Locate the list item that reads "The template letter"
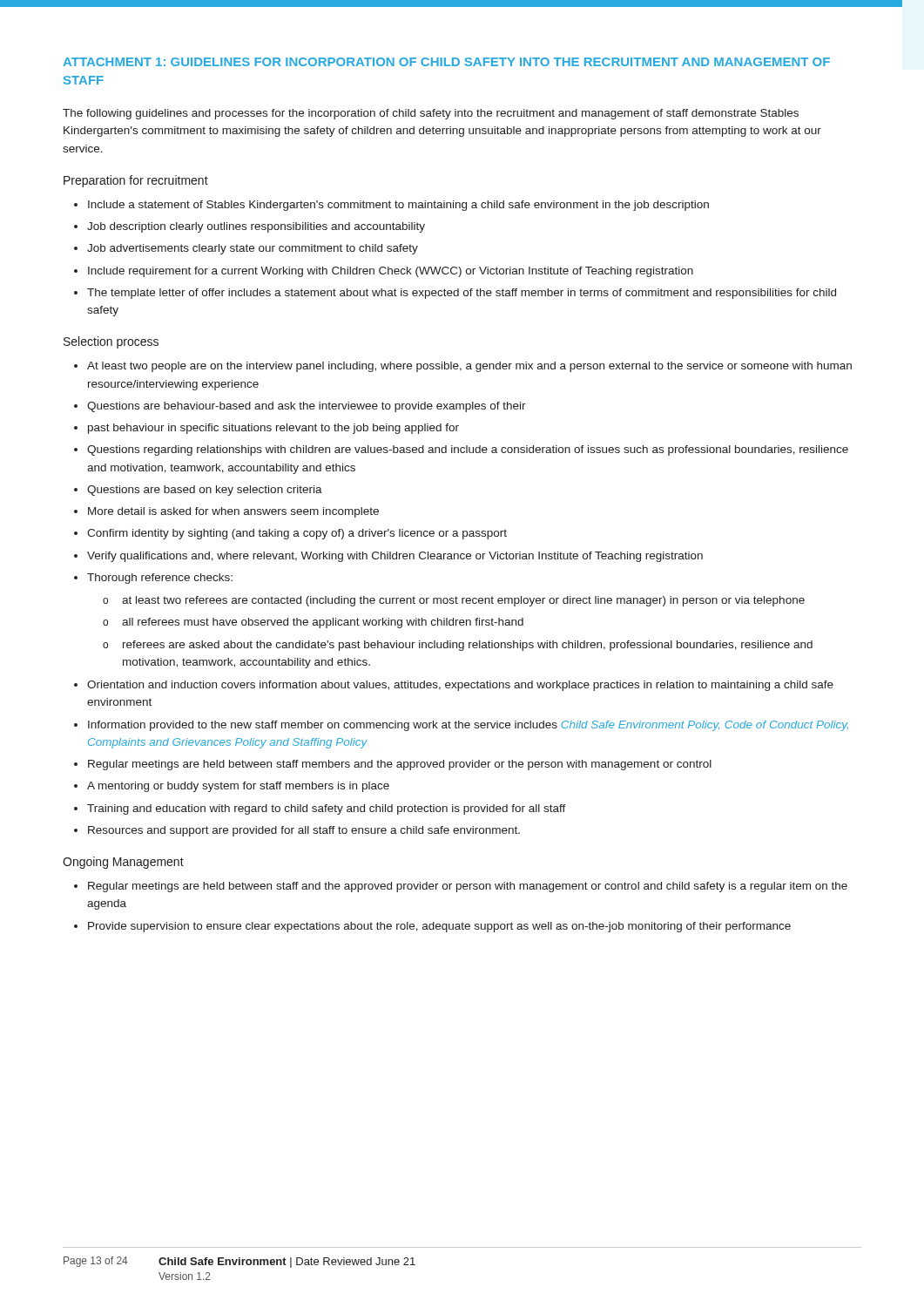The image size is (924, 1307). point(462,301)
